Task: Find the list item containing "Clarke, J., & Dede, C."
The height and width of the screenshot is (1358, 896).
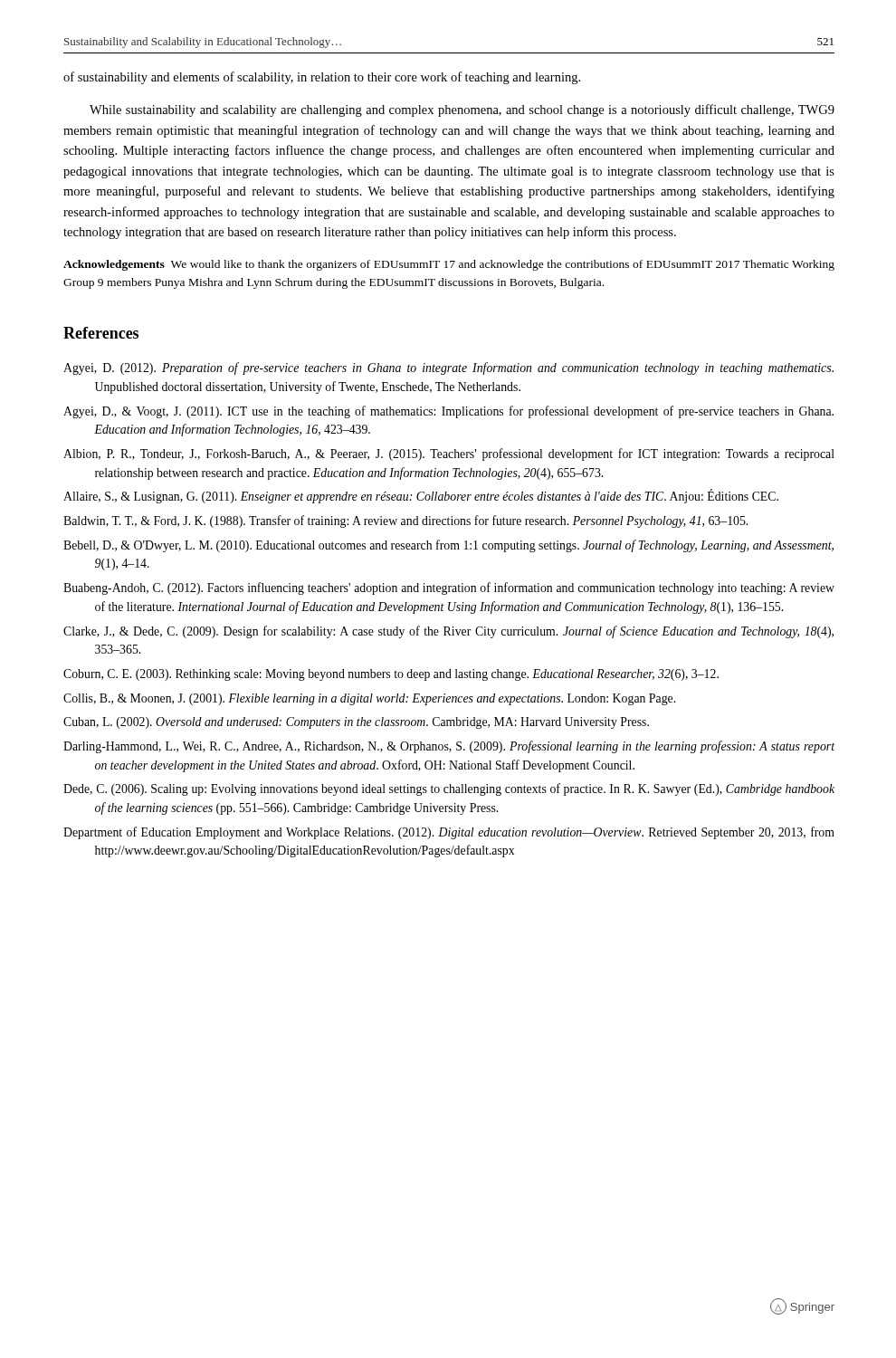Action: click(449, 640)
